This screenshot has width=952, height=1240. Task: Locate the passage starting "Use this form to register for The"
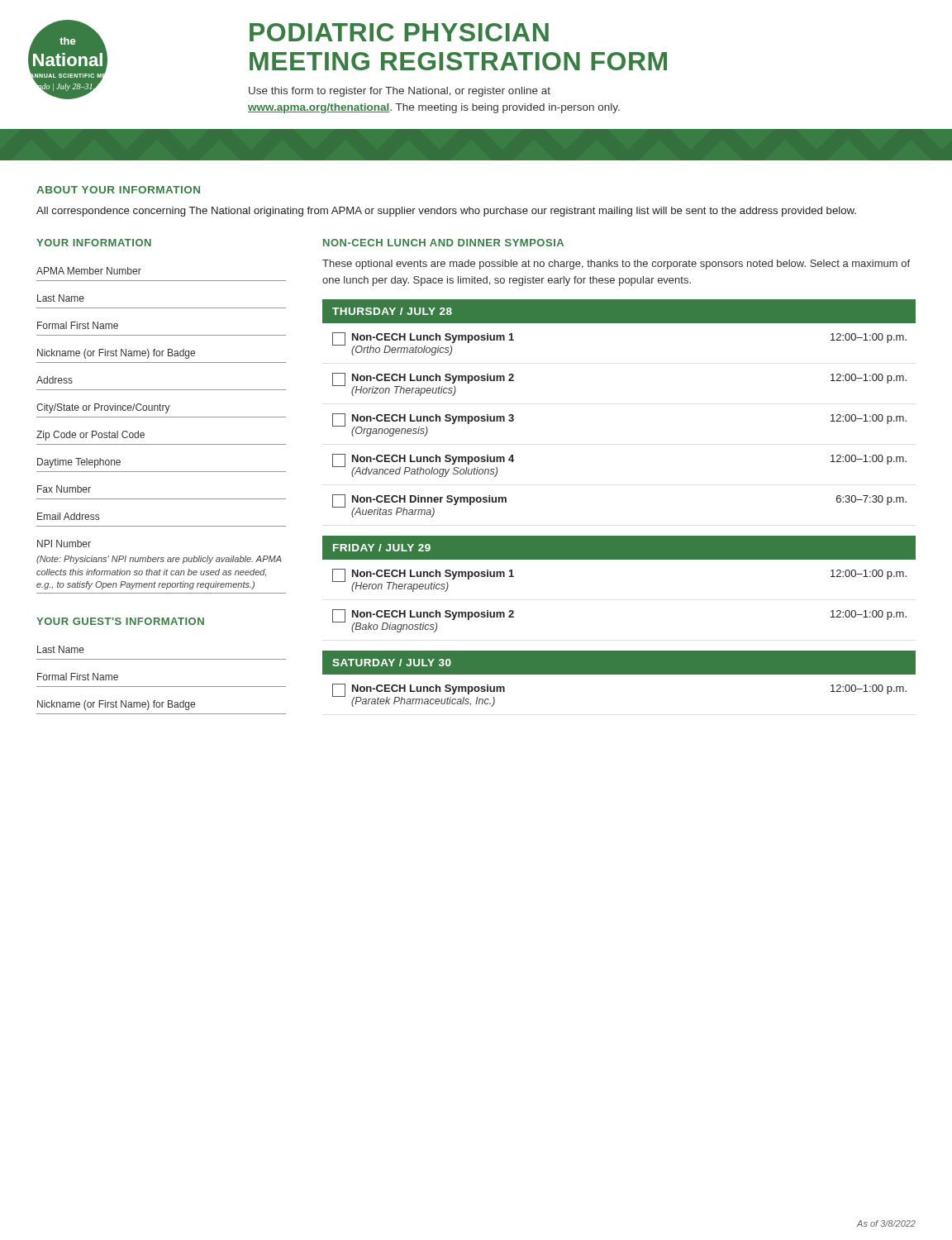(588, 99)
